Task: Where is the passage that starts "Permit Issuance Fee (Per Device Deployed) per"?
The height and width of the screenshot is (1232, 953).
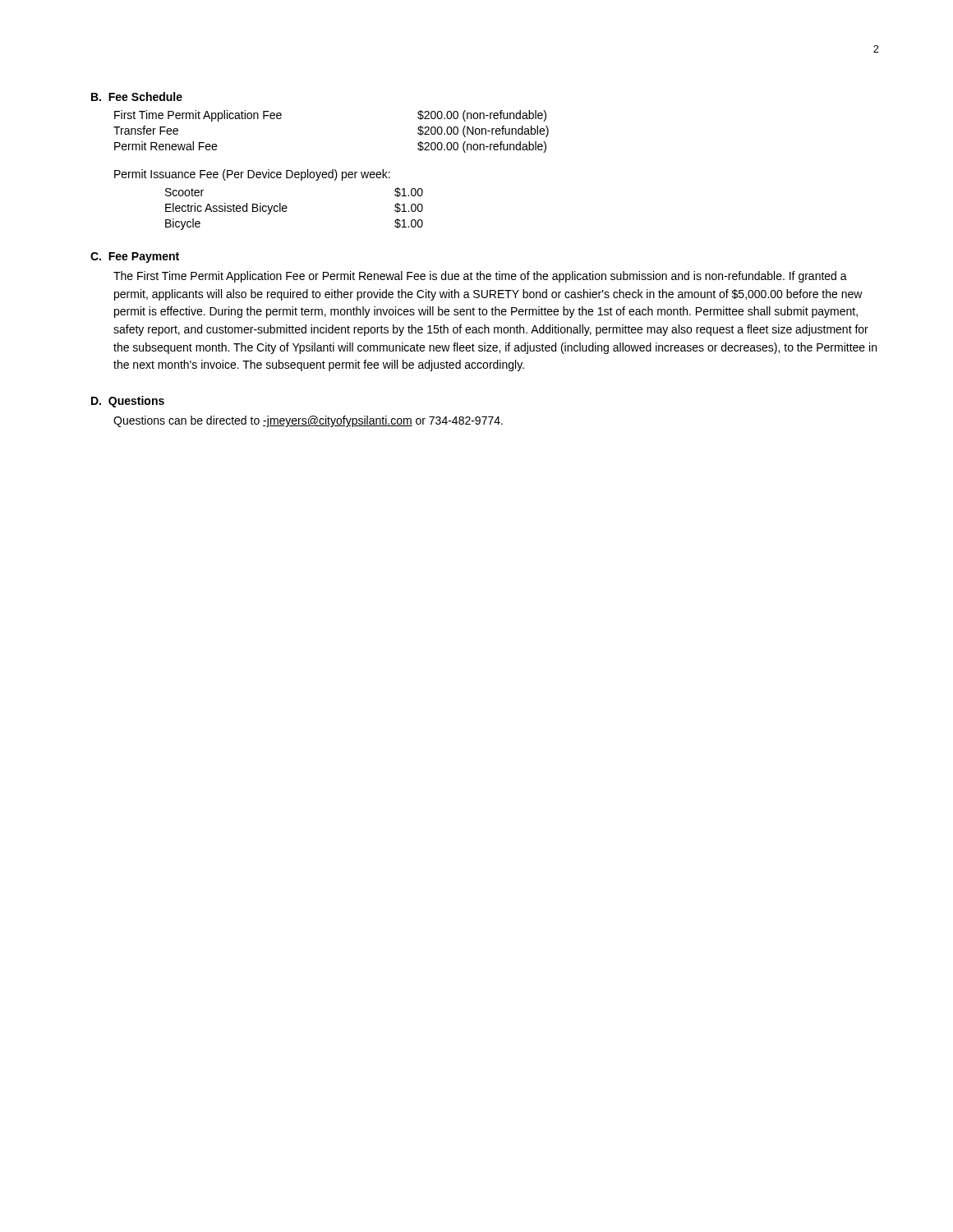Action: (x=252, y=174)
